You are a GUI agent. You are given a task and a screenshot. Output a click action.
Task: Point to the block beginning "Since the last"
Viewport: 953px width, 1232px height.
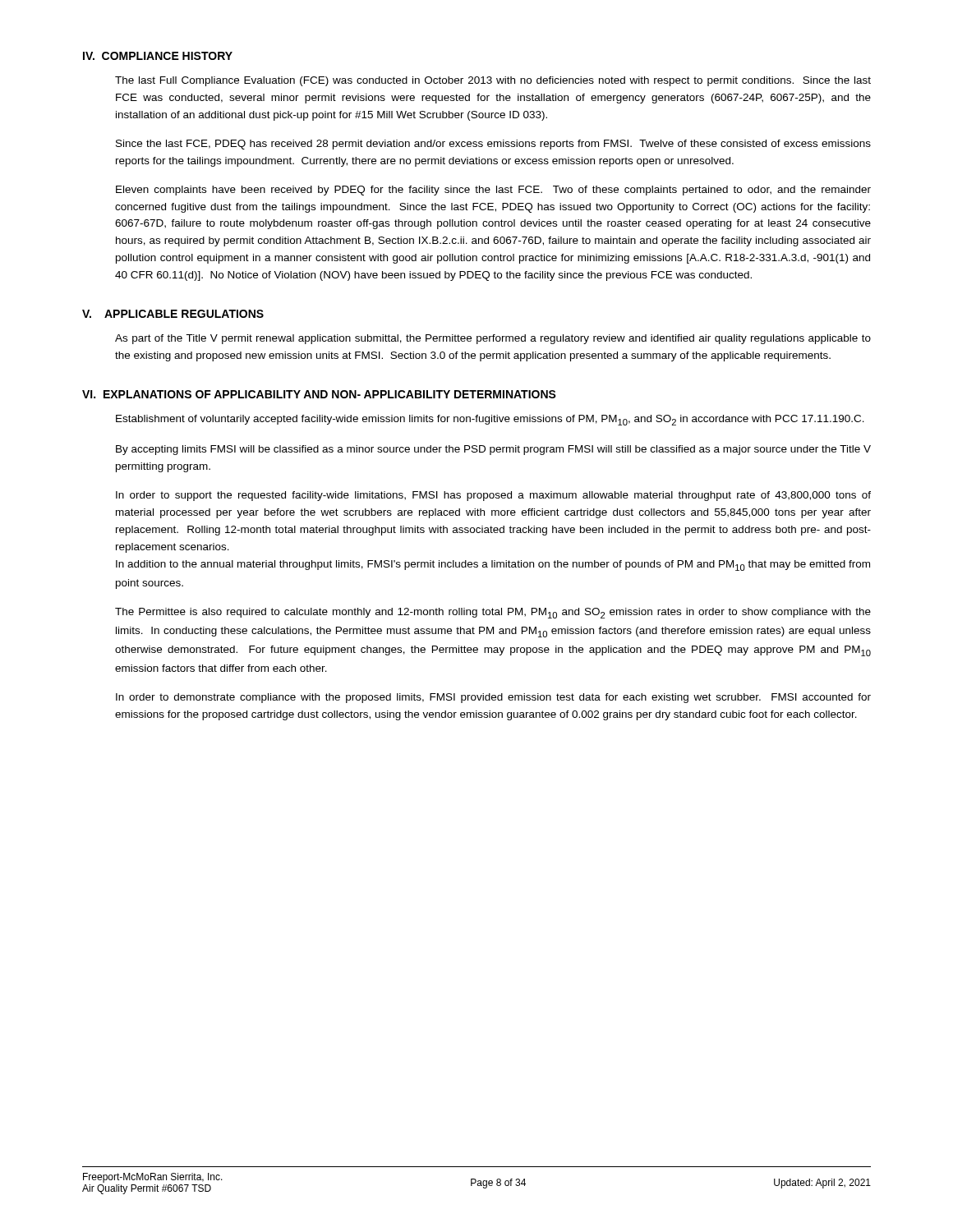coord(493,152)
